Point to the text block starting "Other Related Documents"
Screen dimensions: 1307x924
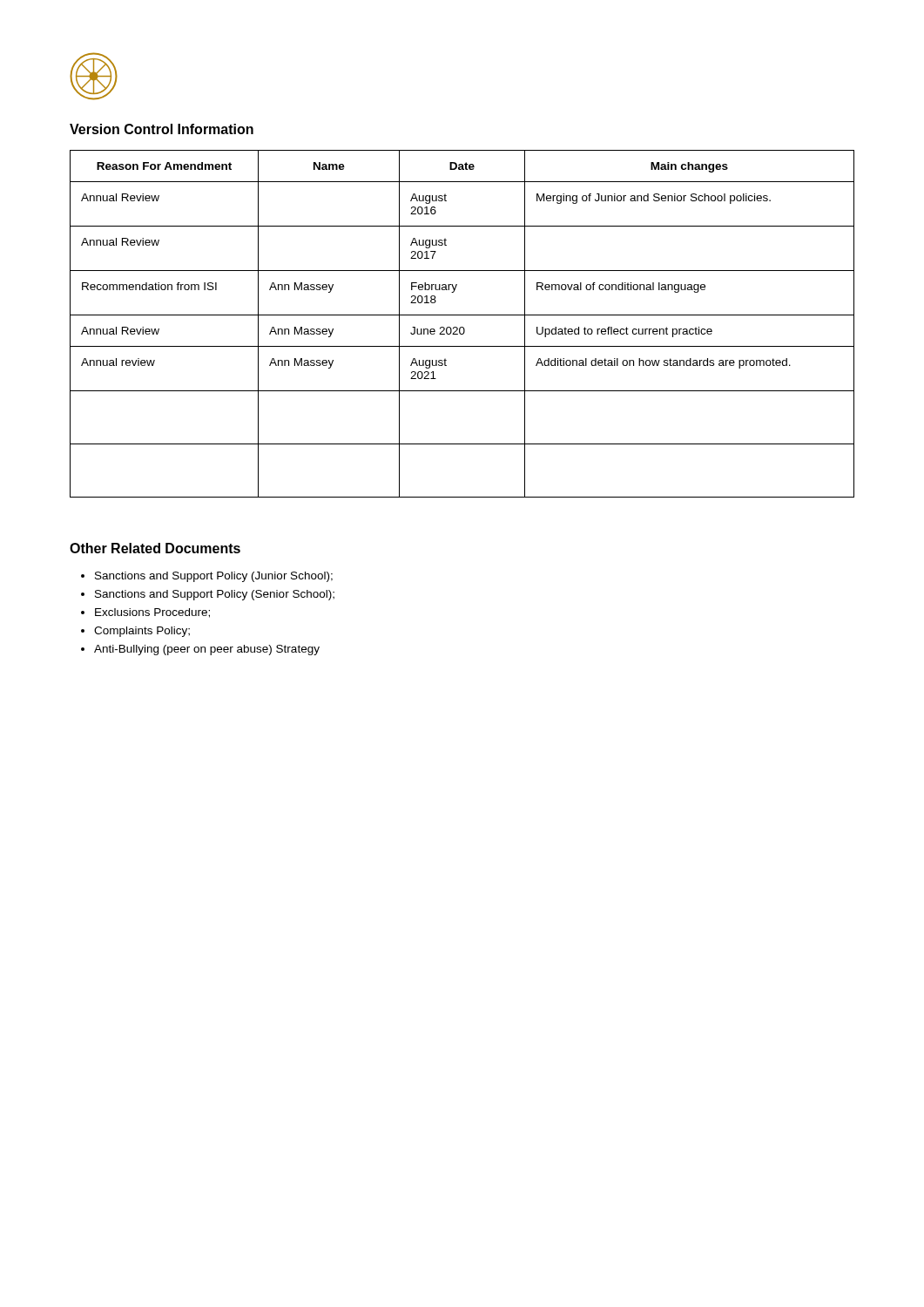pyautogui.click(x=155, y=548)
